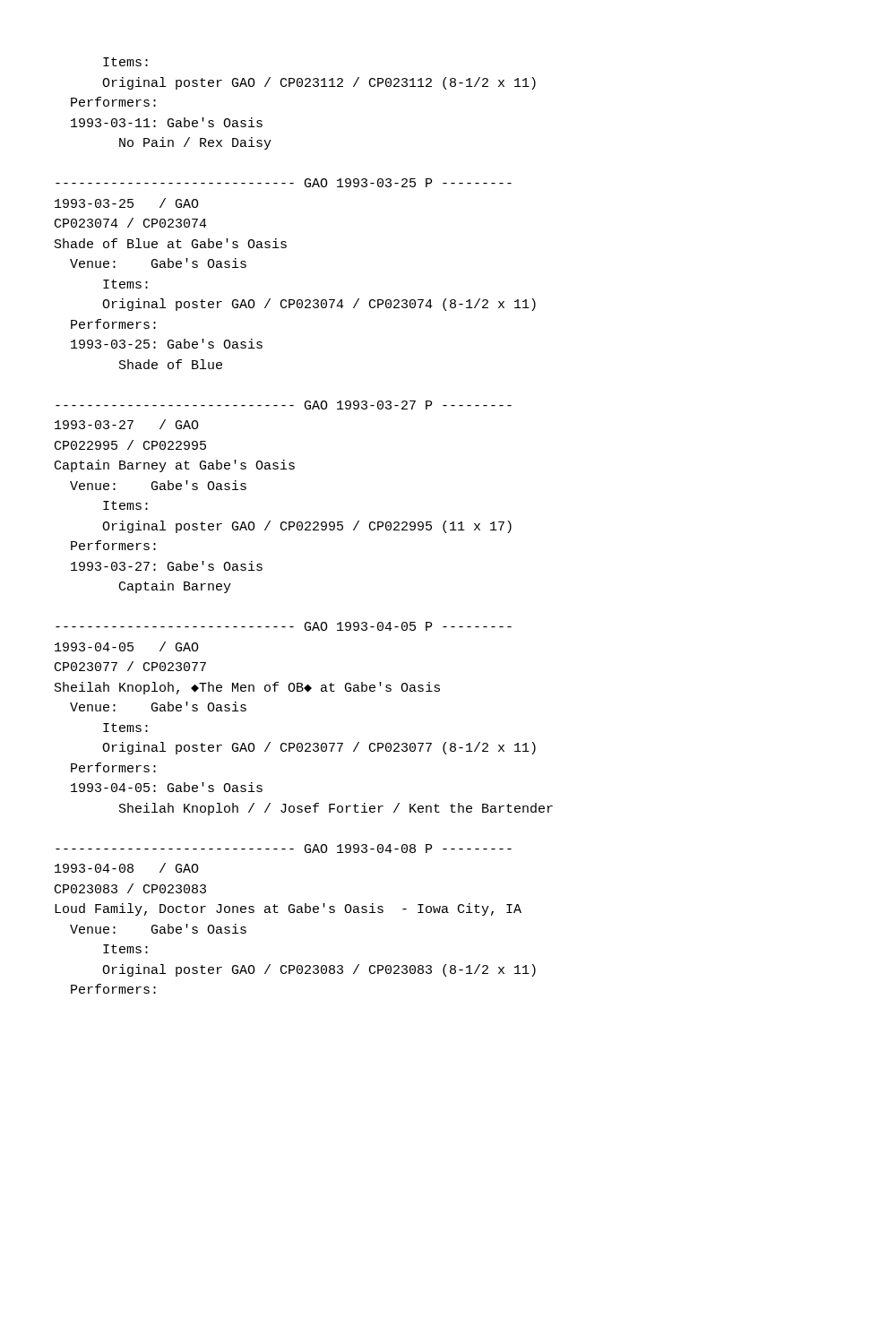Navigate to the passage starting "Items: Original poster GAO / CP023112 / CP023112"
This screenshot has width=896, height=1344.
click(125, 62)
